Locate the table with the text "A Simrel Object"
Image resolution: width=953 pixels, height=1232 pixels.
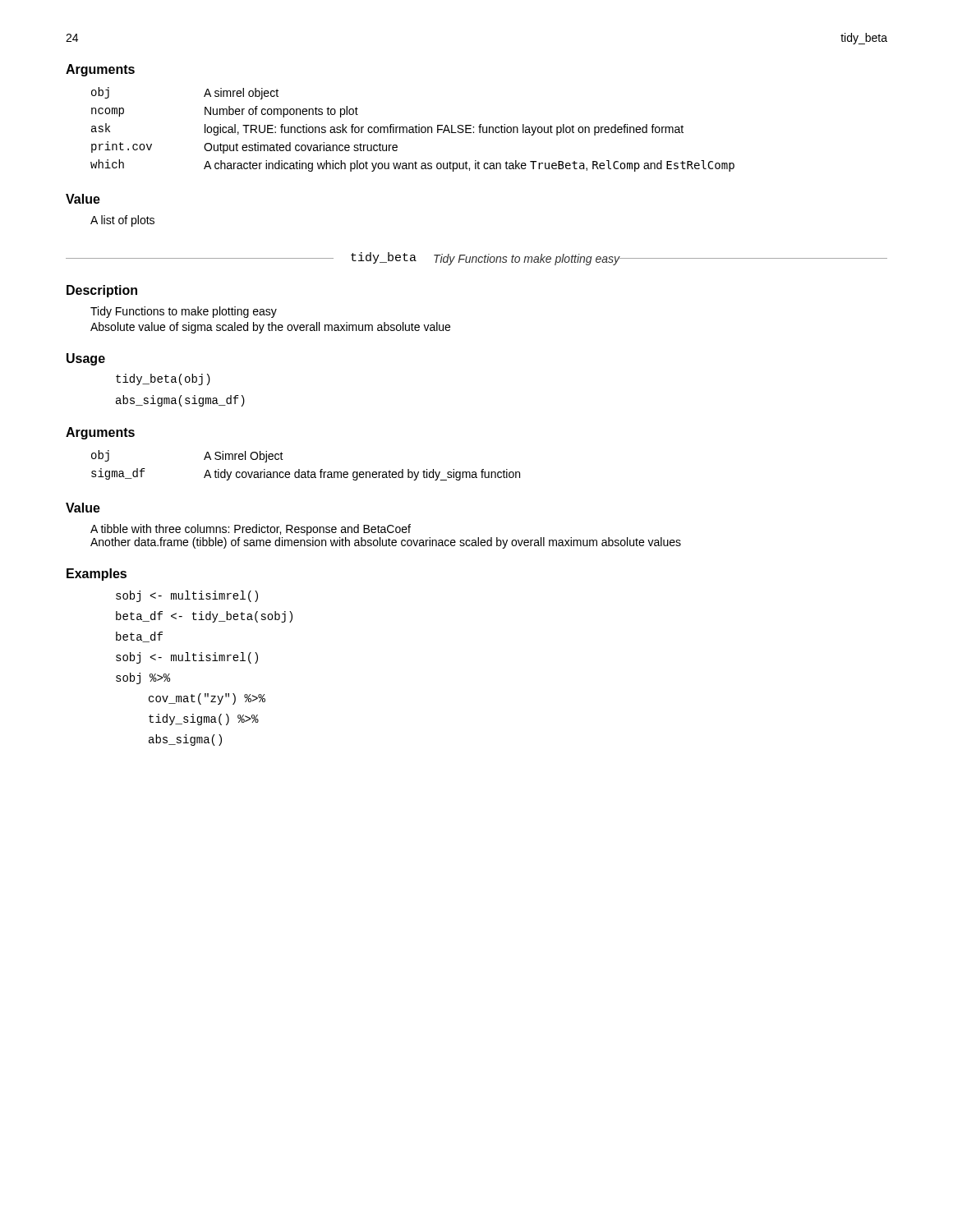tap(476, 465)
